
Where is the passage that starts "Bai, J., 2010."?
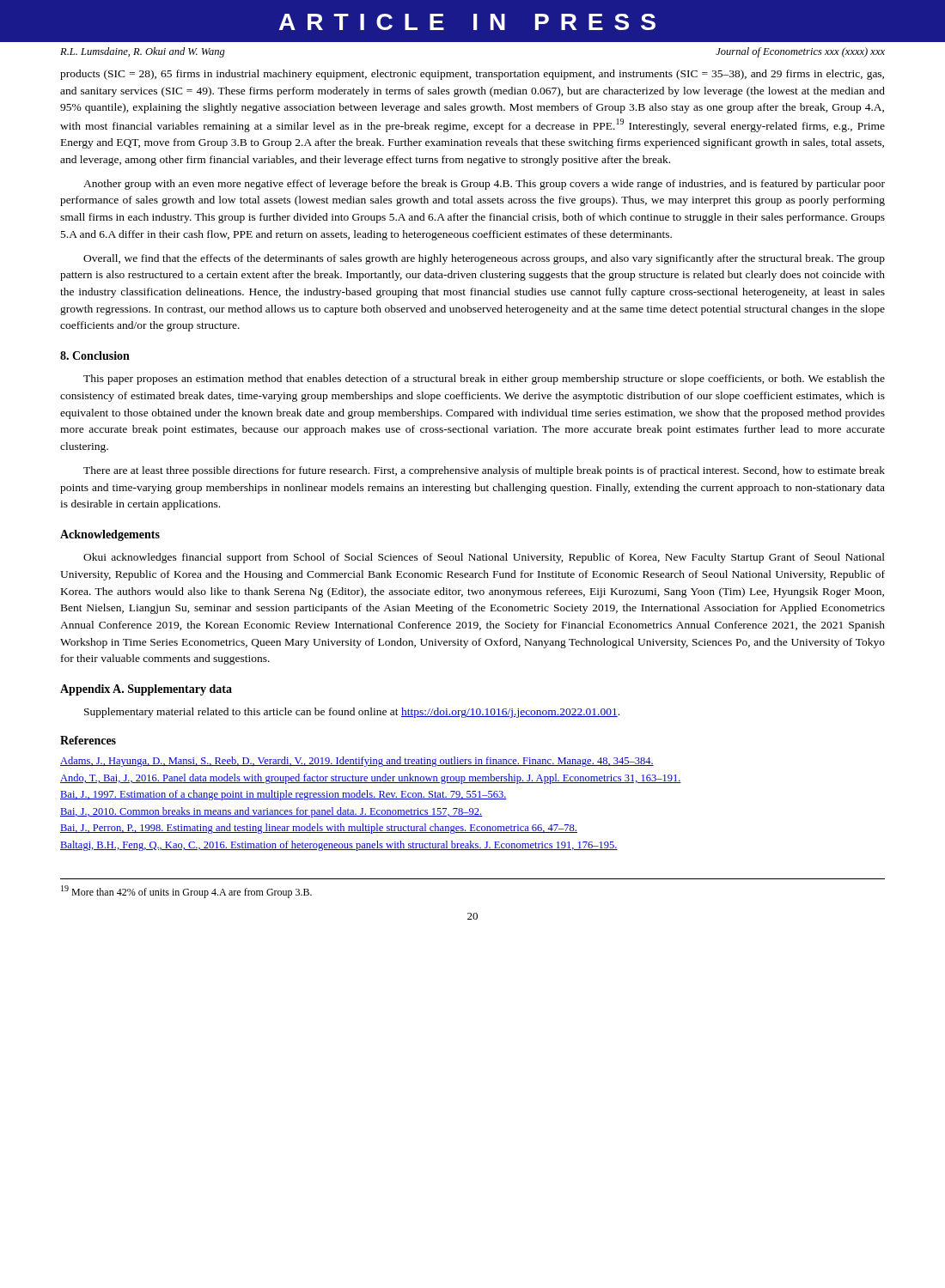tap(271, 811)
